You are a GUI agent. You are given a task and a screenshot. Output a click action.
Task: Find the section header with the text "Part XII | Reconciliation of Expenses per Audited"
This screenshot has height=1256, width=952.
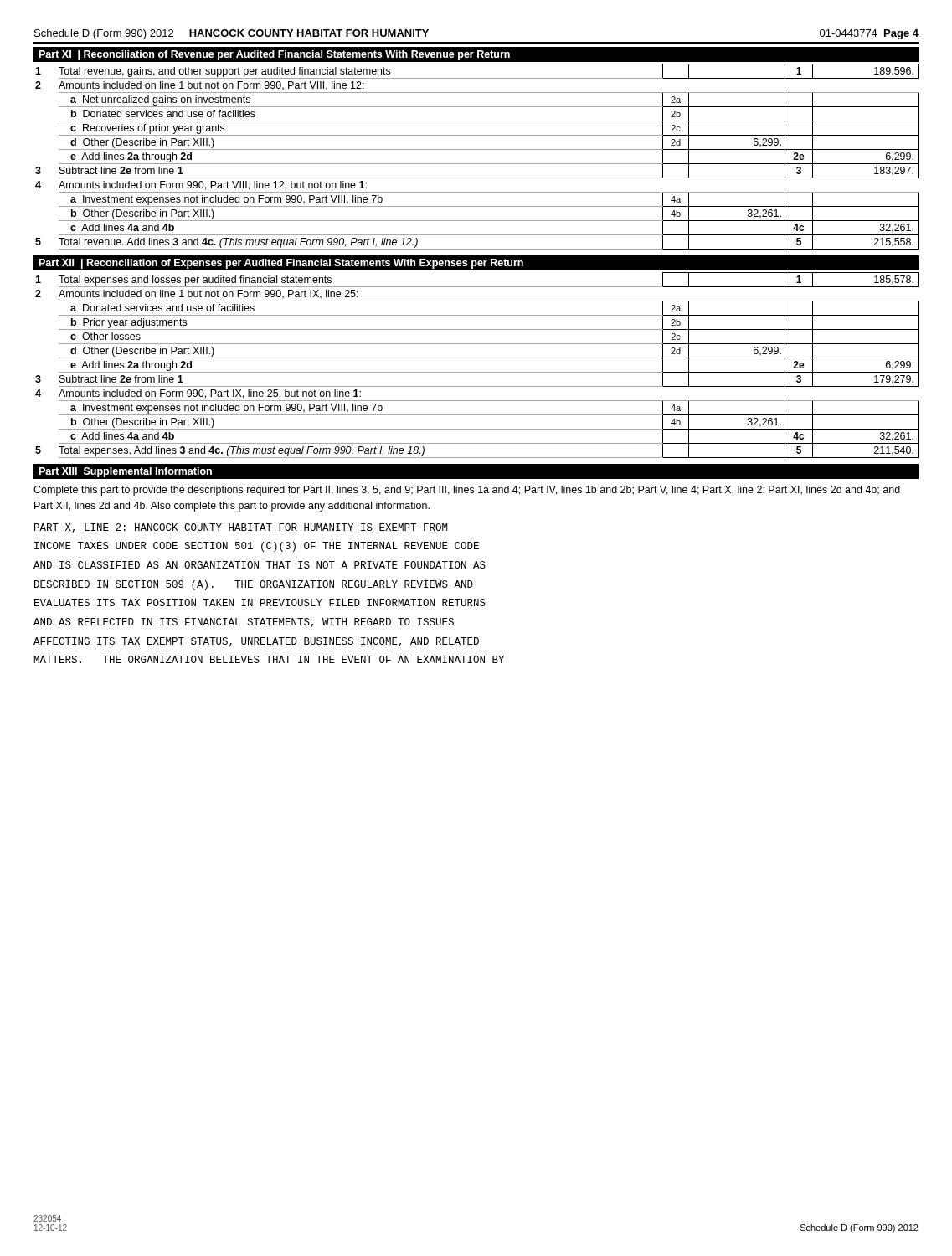pos(281,263)
